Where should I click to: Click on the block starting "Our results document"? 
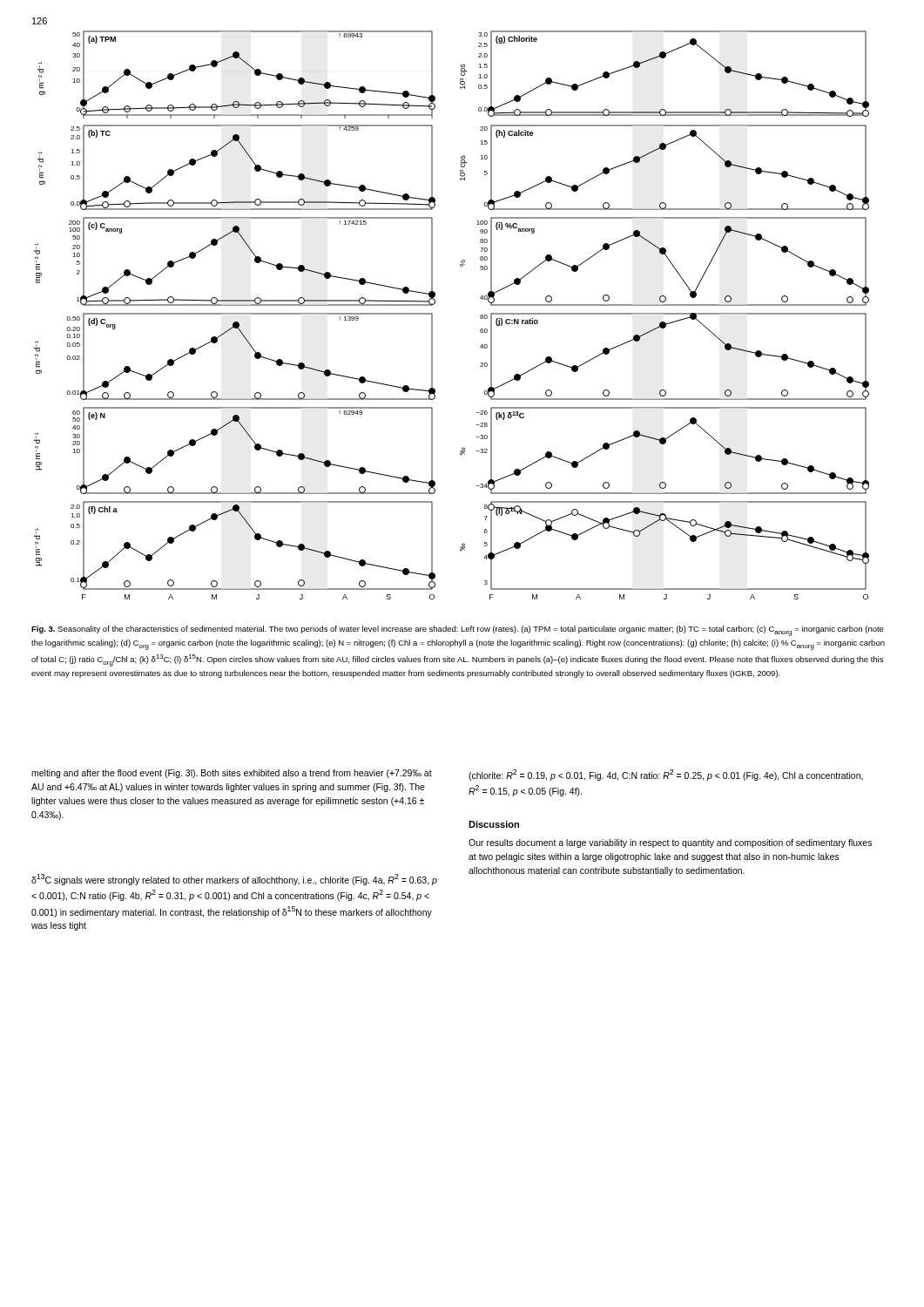670,856
